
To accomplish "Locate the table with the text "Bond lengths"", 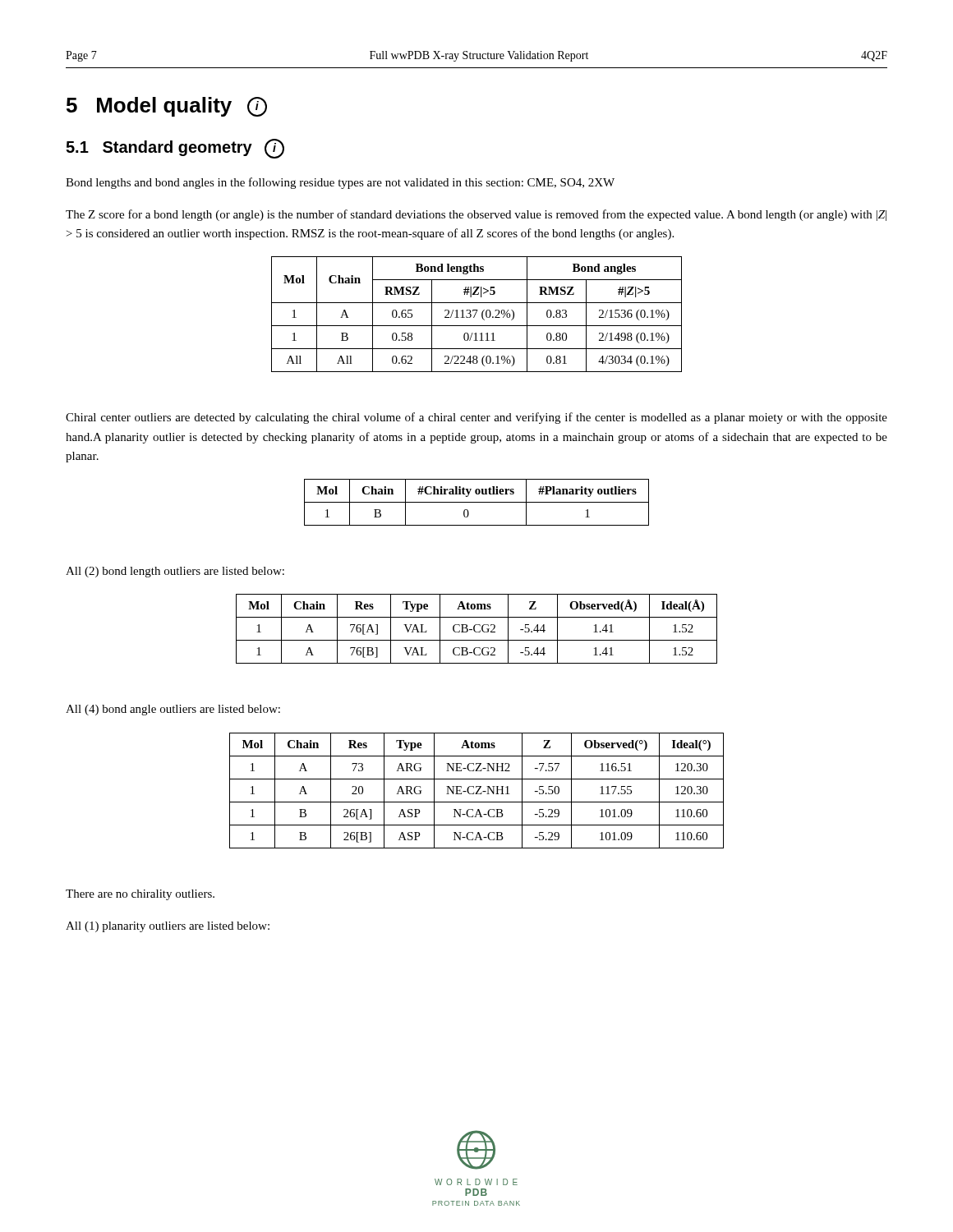I will (476, 323).
